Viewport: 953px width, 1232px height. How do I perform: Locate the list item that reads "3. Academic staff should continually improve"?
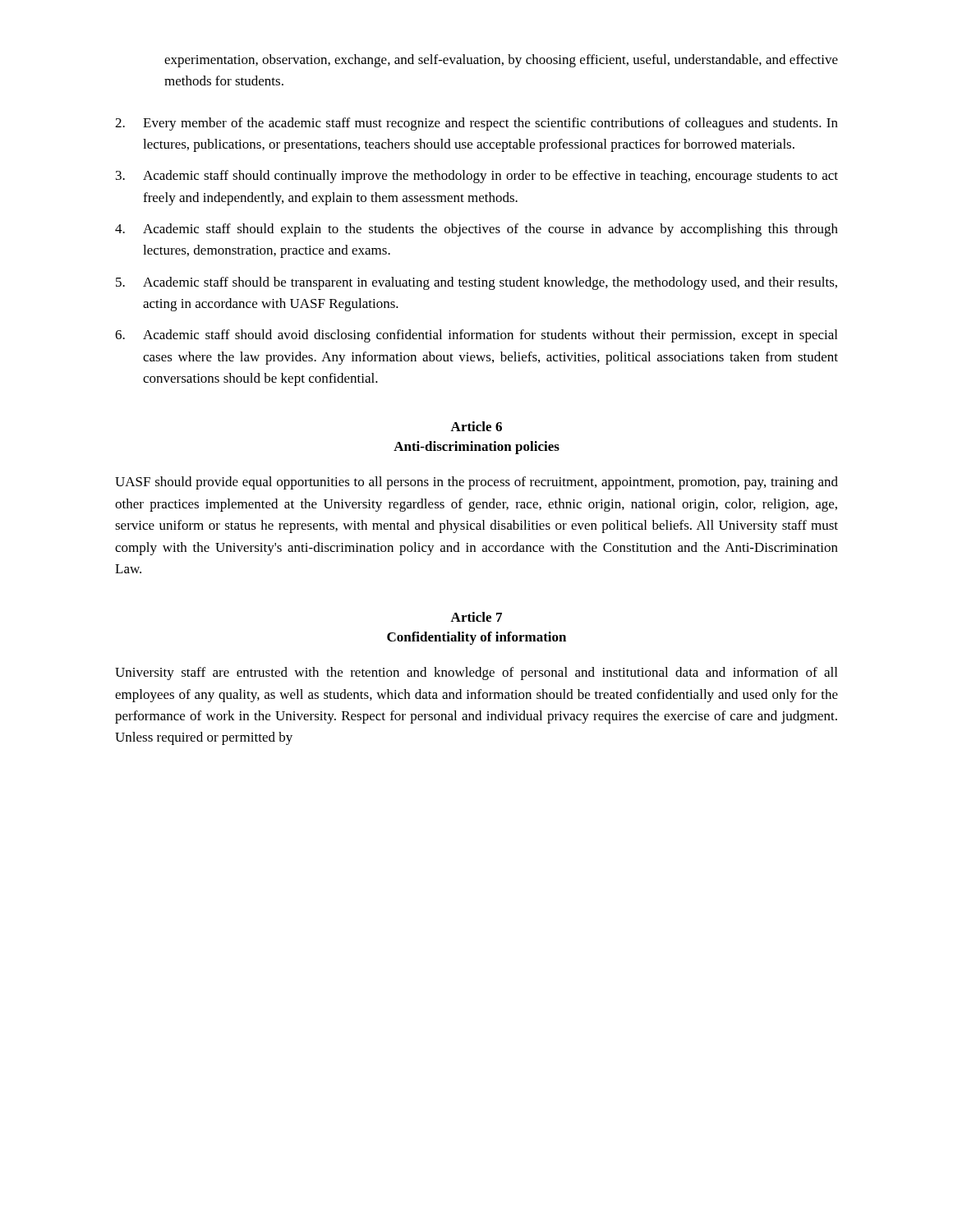point(476,187)
